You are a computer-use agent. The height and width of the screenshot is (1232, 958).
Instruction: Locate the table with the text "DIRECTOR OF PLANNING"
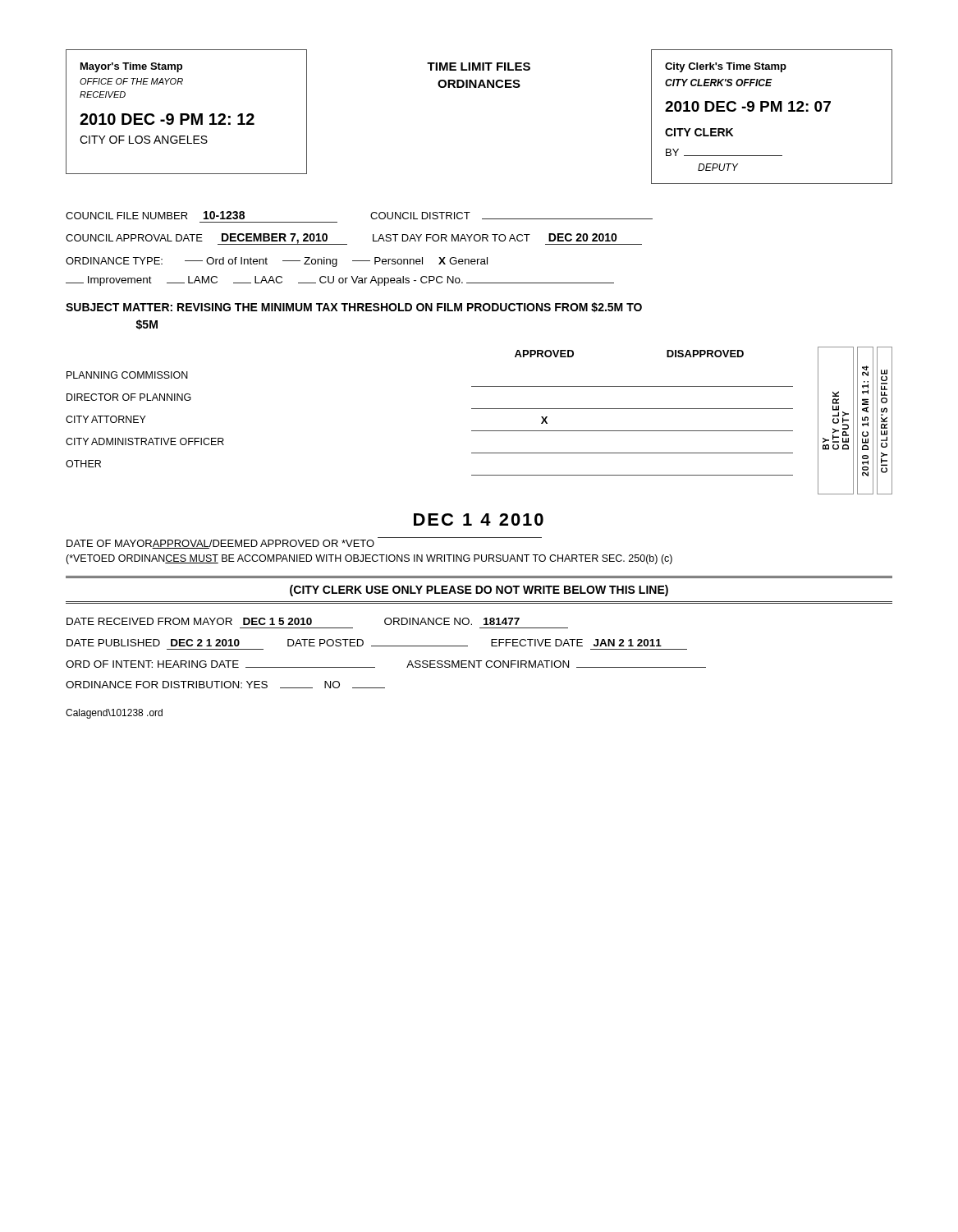(x=429, y=411)
